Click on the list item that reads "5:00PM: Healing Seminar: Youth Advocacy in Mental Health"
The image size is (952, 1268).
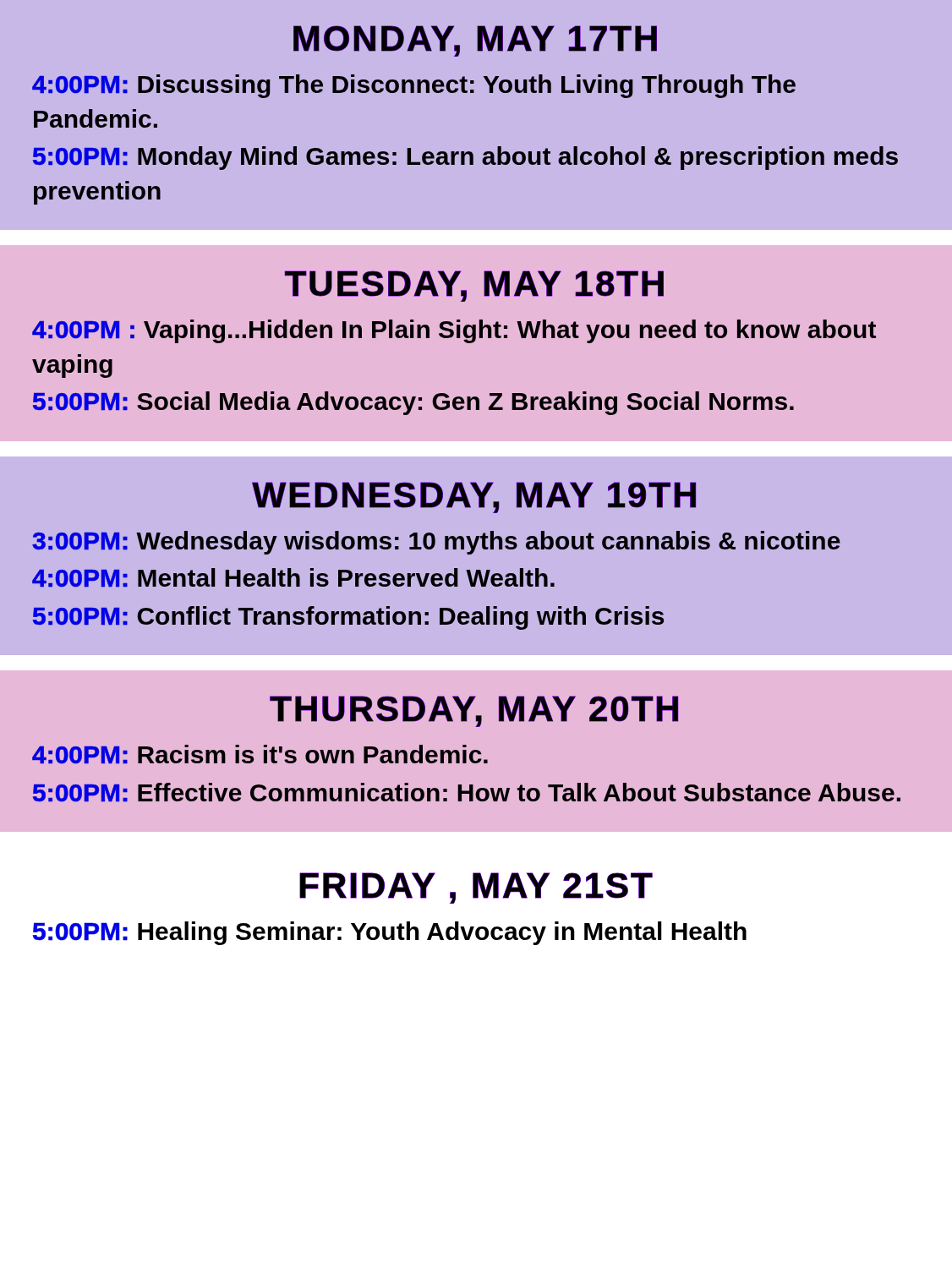390,931
